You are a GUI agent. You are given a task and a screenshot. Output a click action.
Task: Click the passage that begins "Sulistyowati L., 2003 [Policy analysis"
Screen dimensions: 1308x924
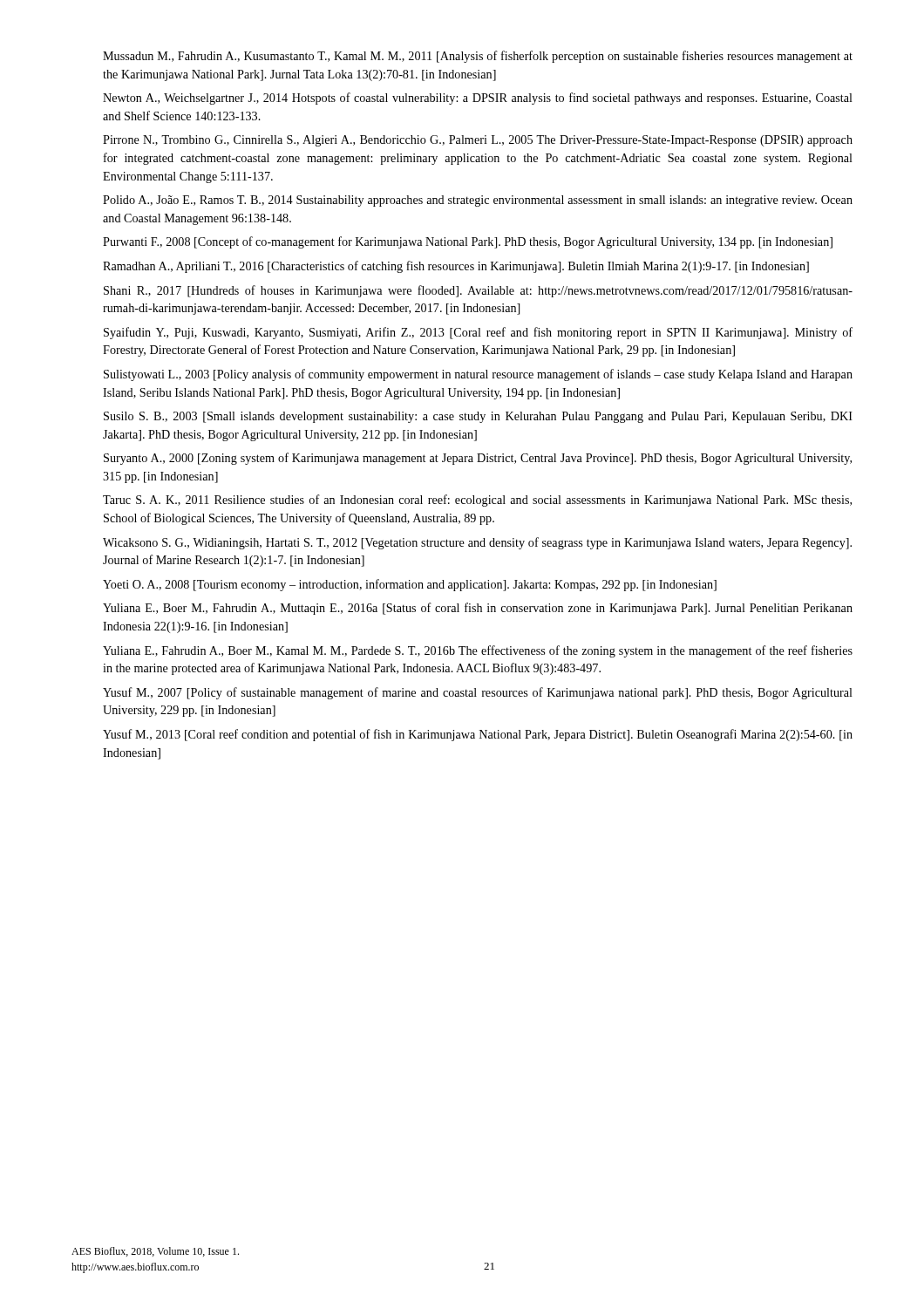coord(462,383)
